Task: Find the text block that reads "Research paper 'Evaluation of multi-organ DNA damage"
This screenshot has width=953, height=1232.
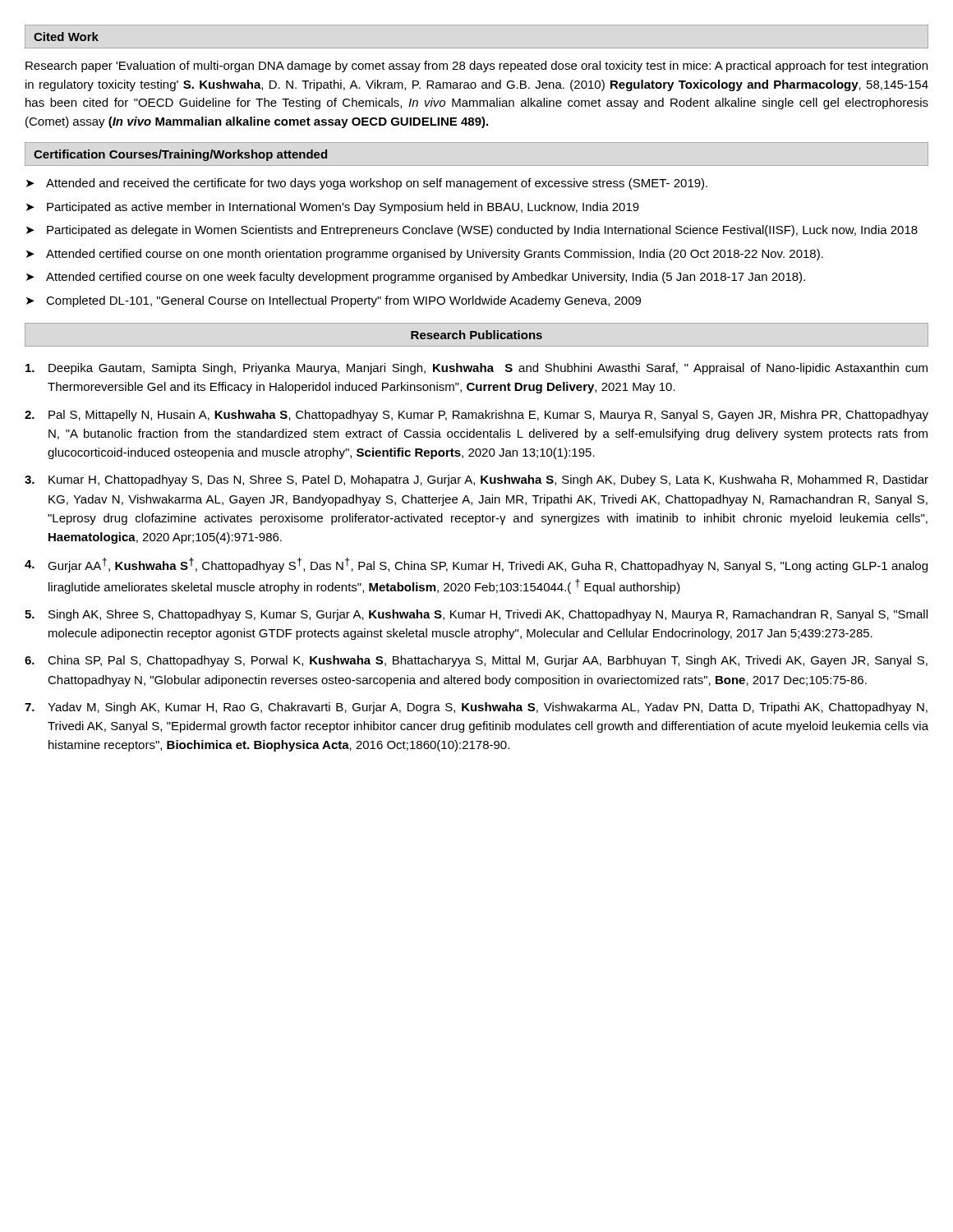Action: pyautogui.click(x=476, y=93)
